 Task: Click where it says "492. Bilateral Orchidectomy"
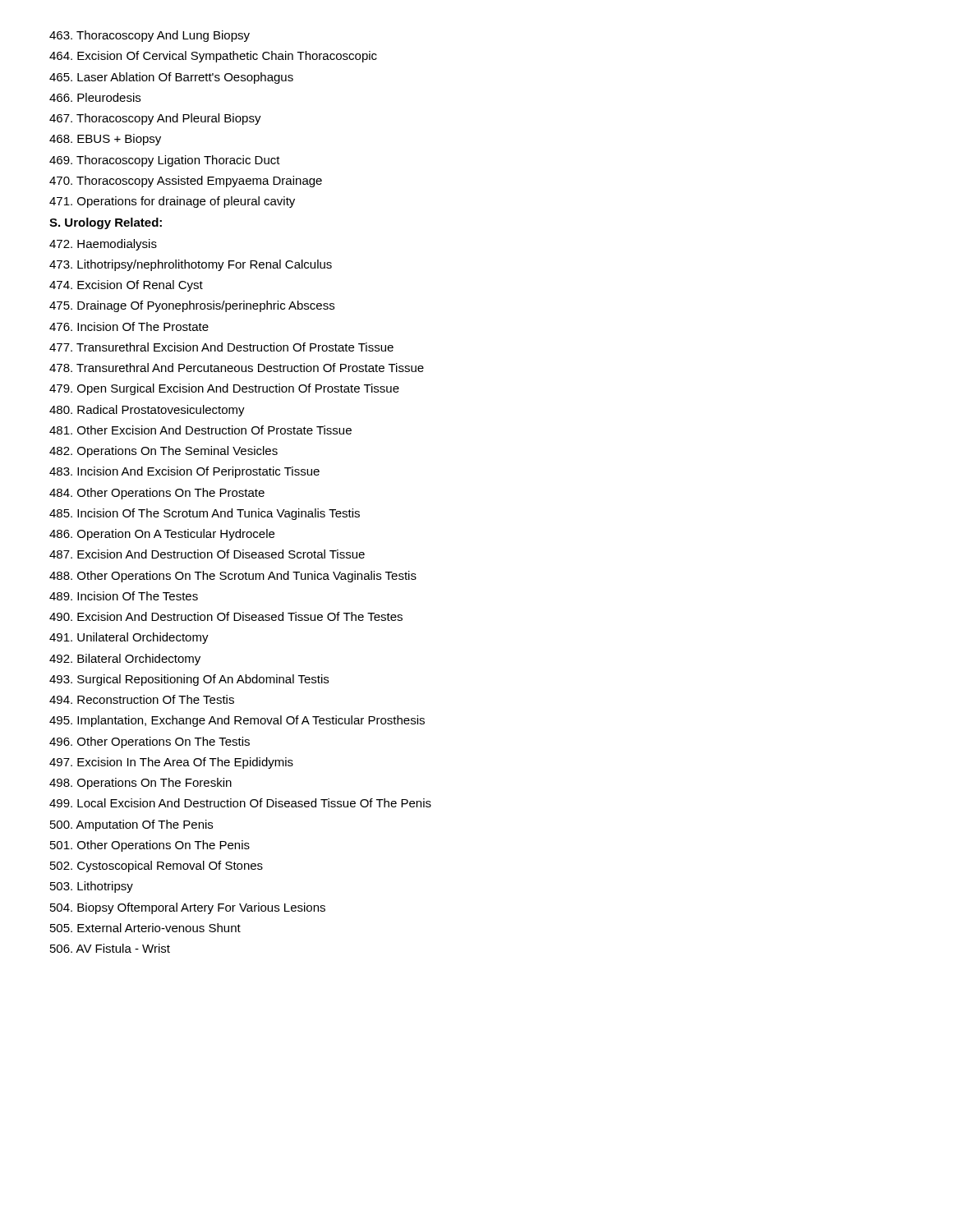125,658
